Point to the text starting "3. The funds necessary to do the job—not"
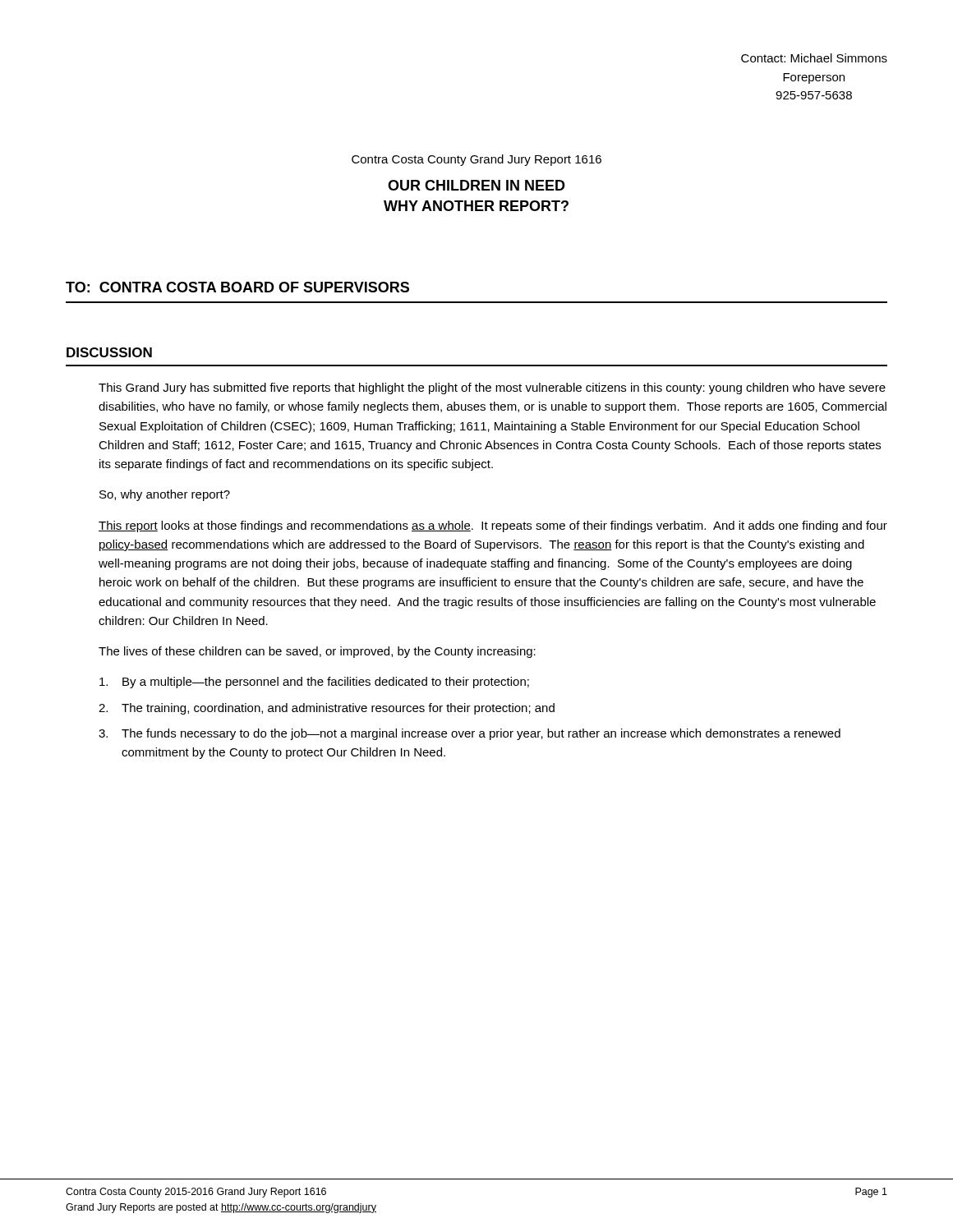953x1232 pixels. click(x=493, y=743)
